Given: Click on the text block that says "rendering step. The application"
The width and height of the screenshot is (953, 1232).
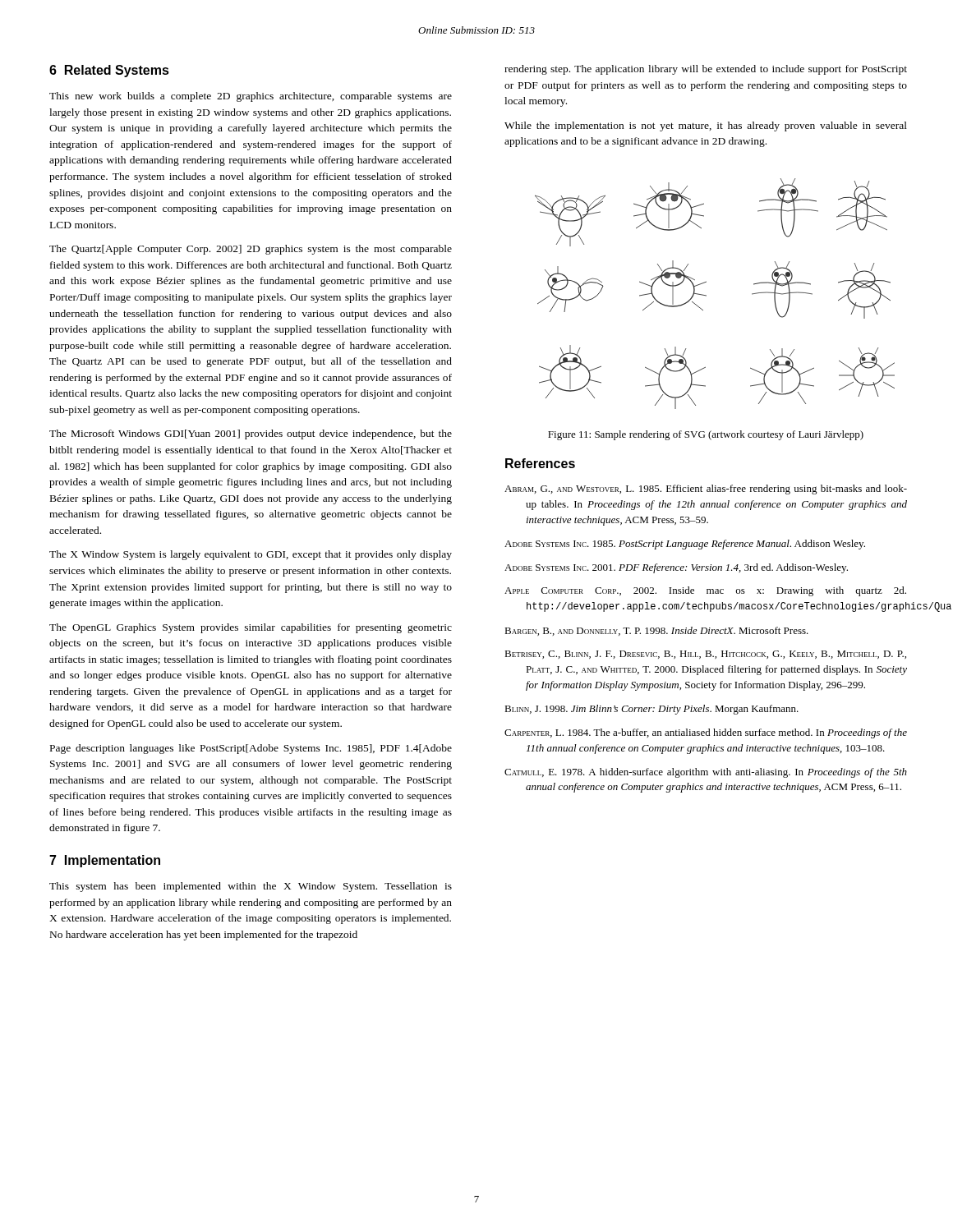Looking at the screenshot, I should 706,85.
